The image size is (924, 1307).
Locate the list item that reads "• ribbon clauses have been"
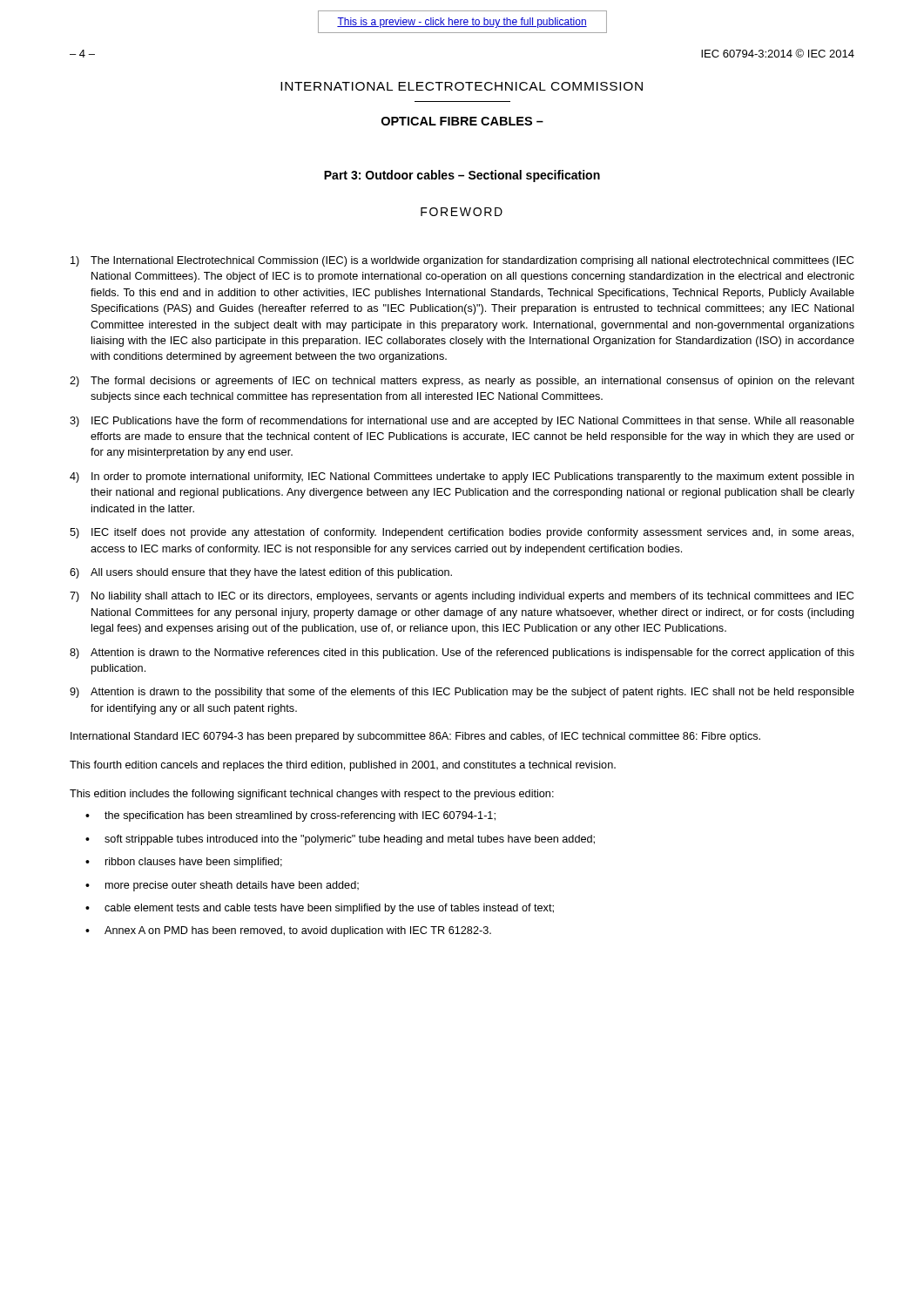tap(184, 862)
